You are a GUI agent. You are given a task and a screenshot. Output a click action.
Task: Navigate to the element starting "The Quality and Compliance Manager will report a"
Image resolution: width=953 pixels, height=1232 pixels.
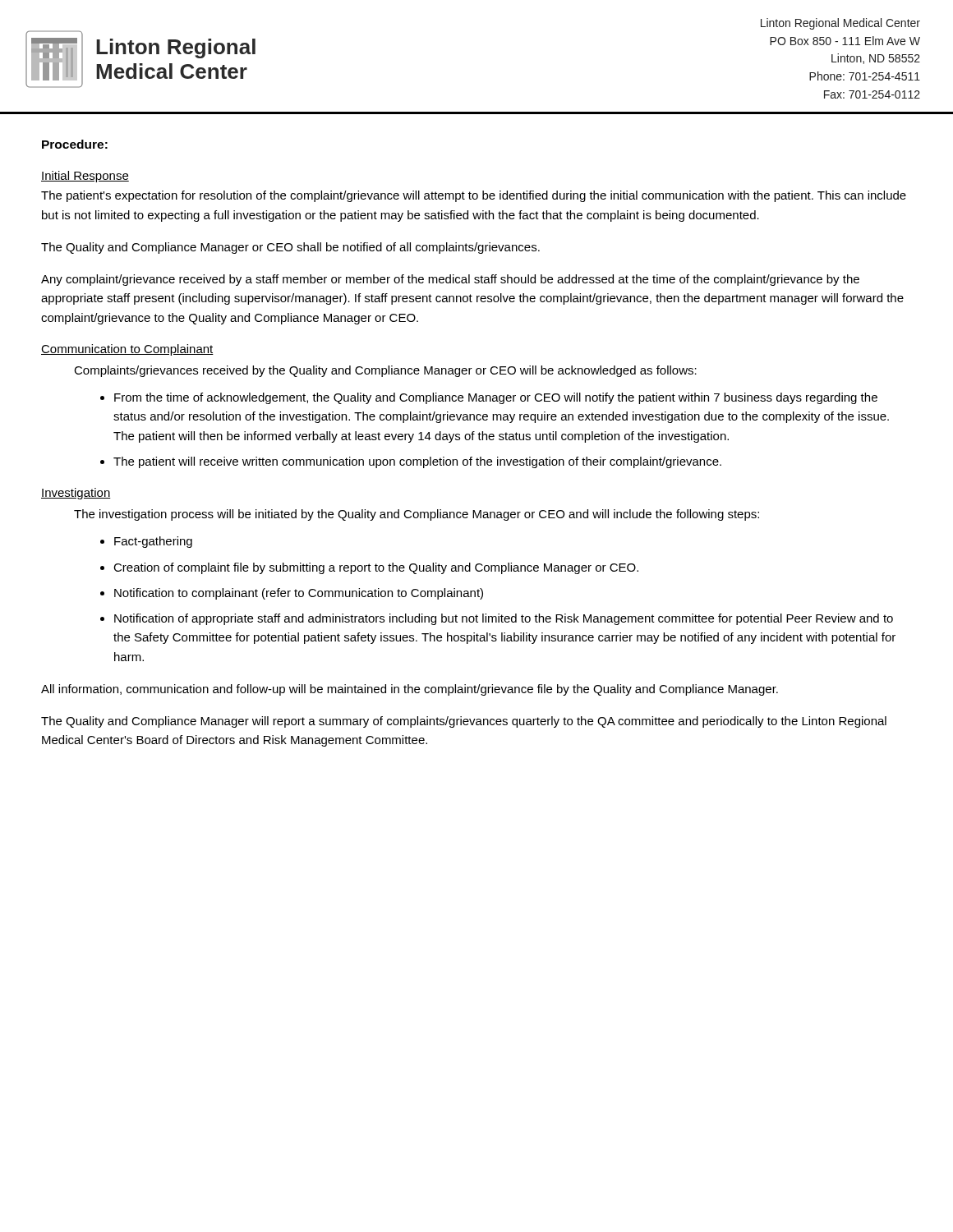pyautogui.click(x=464, y=730)
